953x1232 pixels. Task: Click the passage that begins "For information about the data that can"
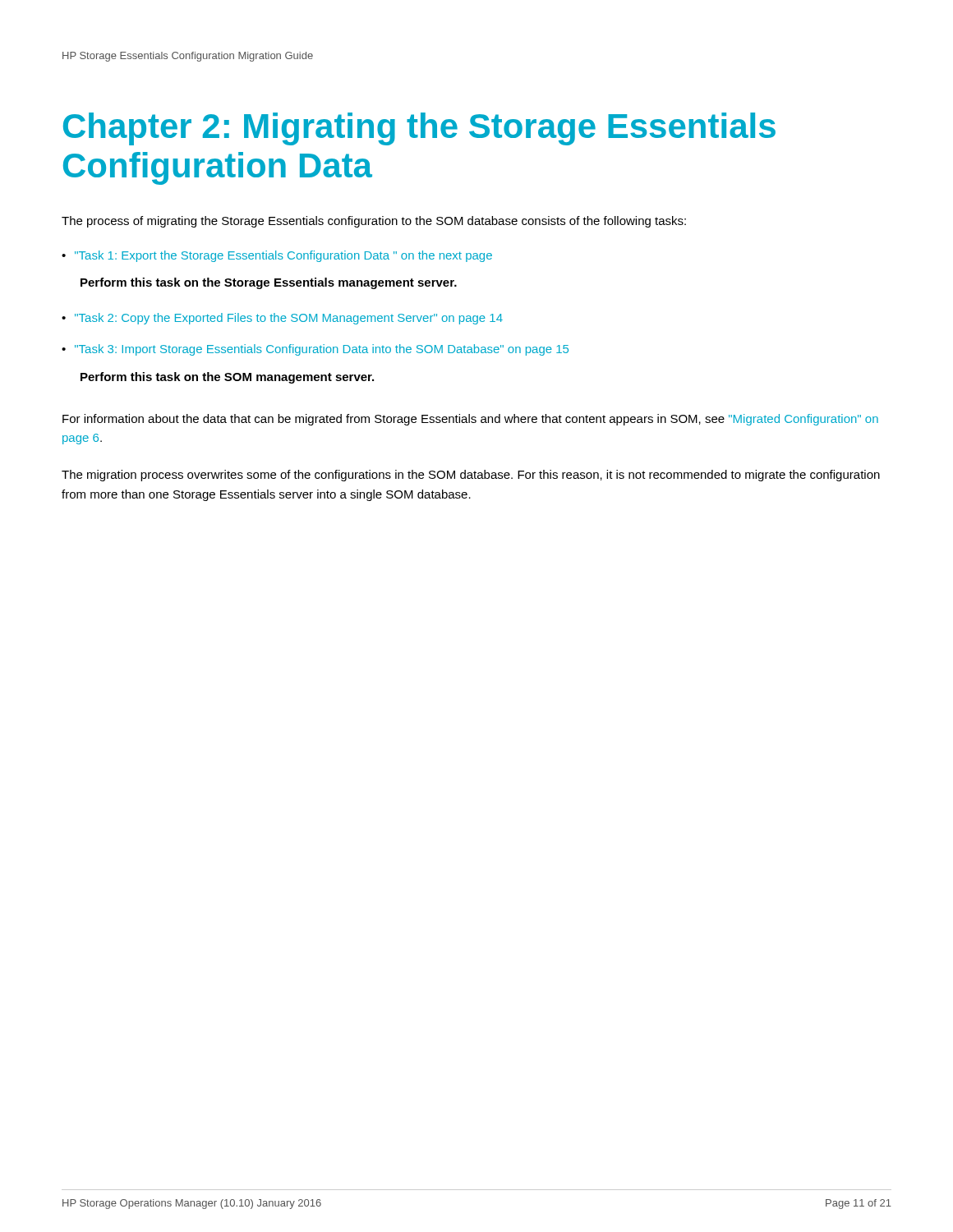[x=470, y=428]
